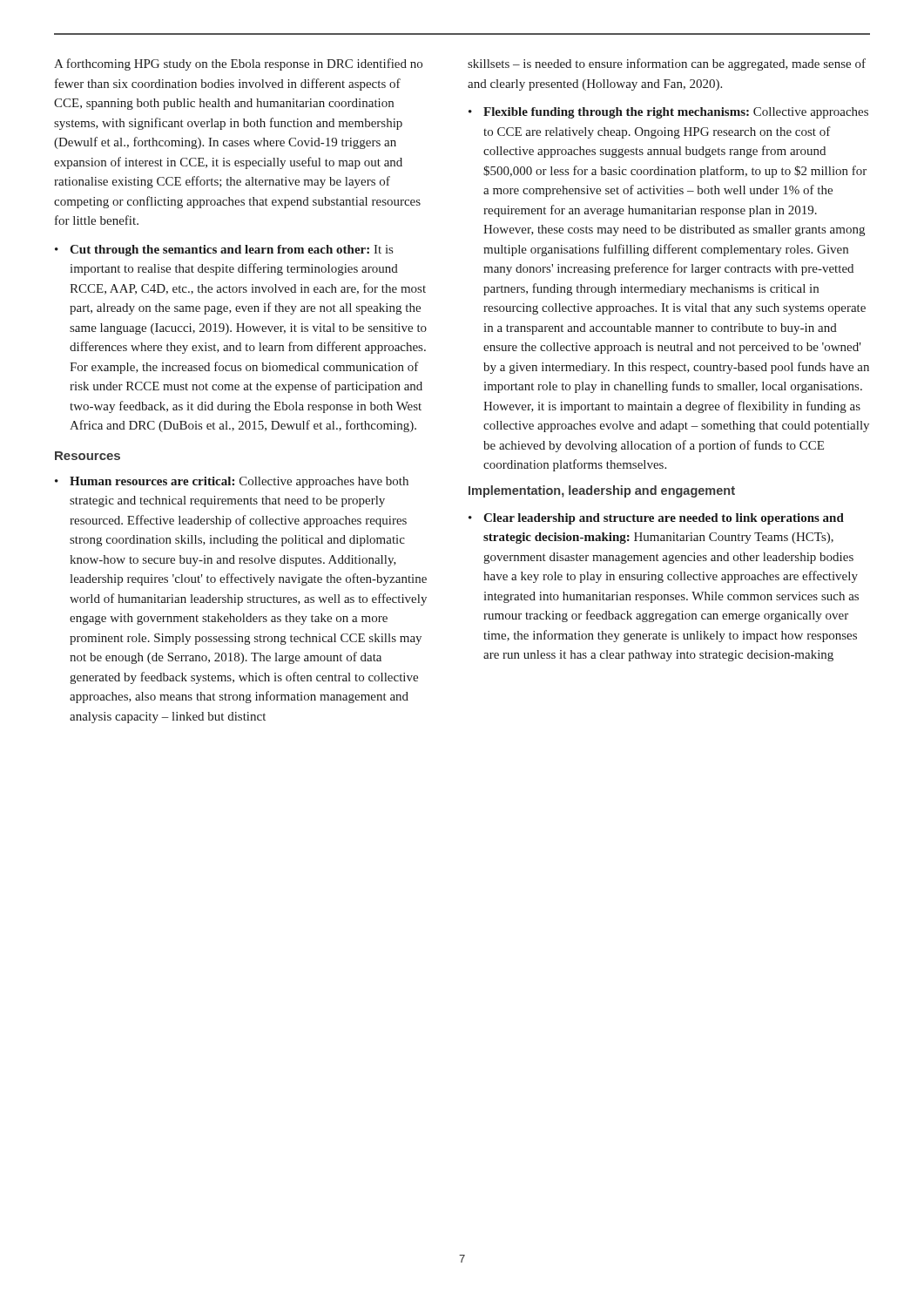Click on the region starting "Cut through the semantics and learn"
The image size is (924, 1307).
[241, 337]
